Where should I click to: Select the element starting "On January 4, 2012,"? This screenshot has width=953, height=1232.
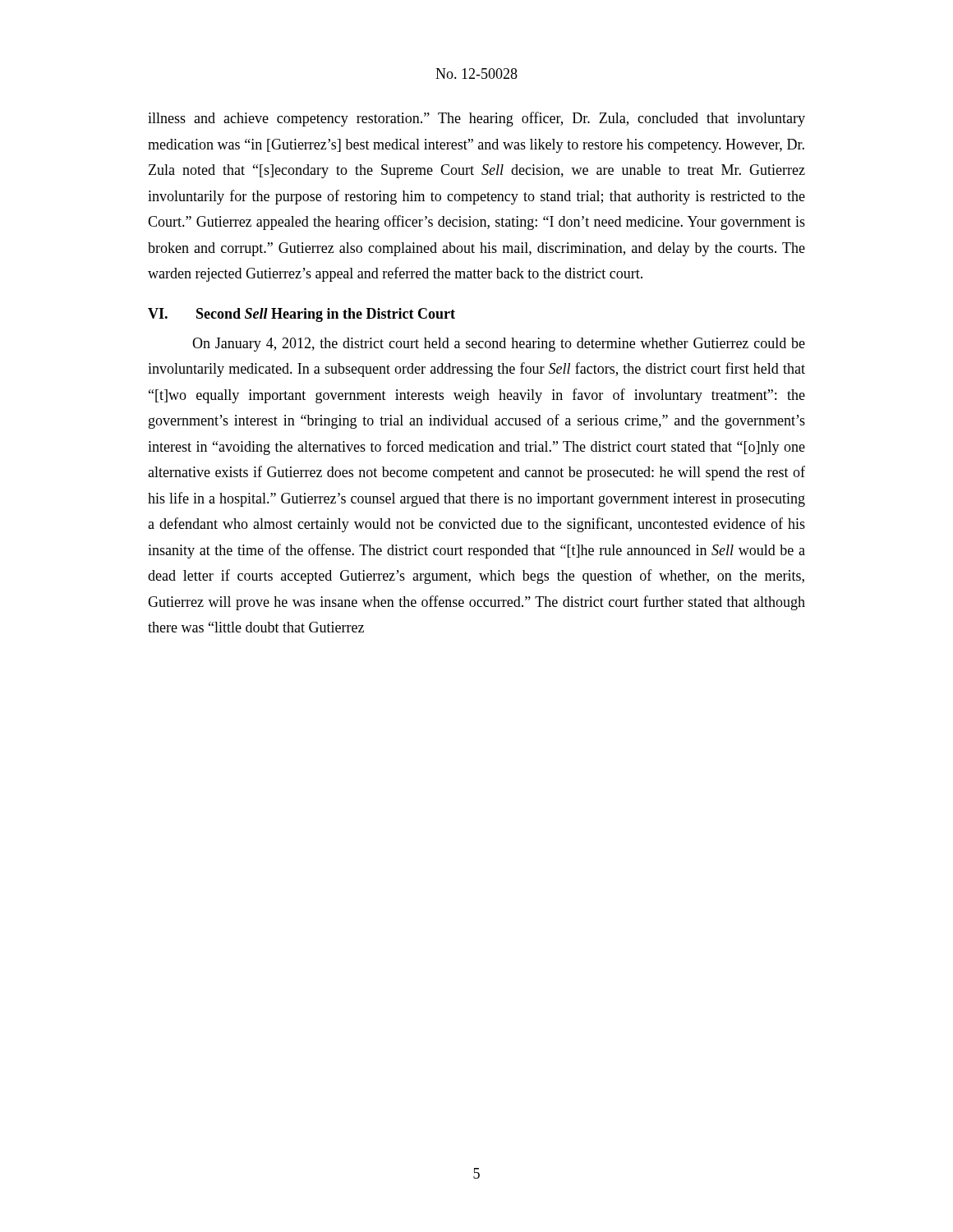tap(476, 485)
